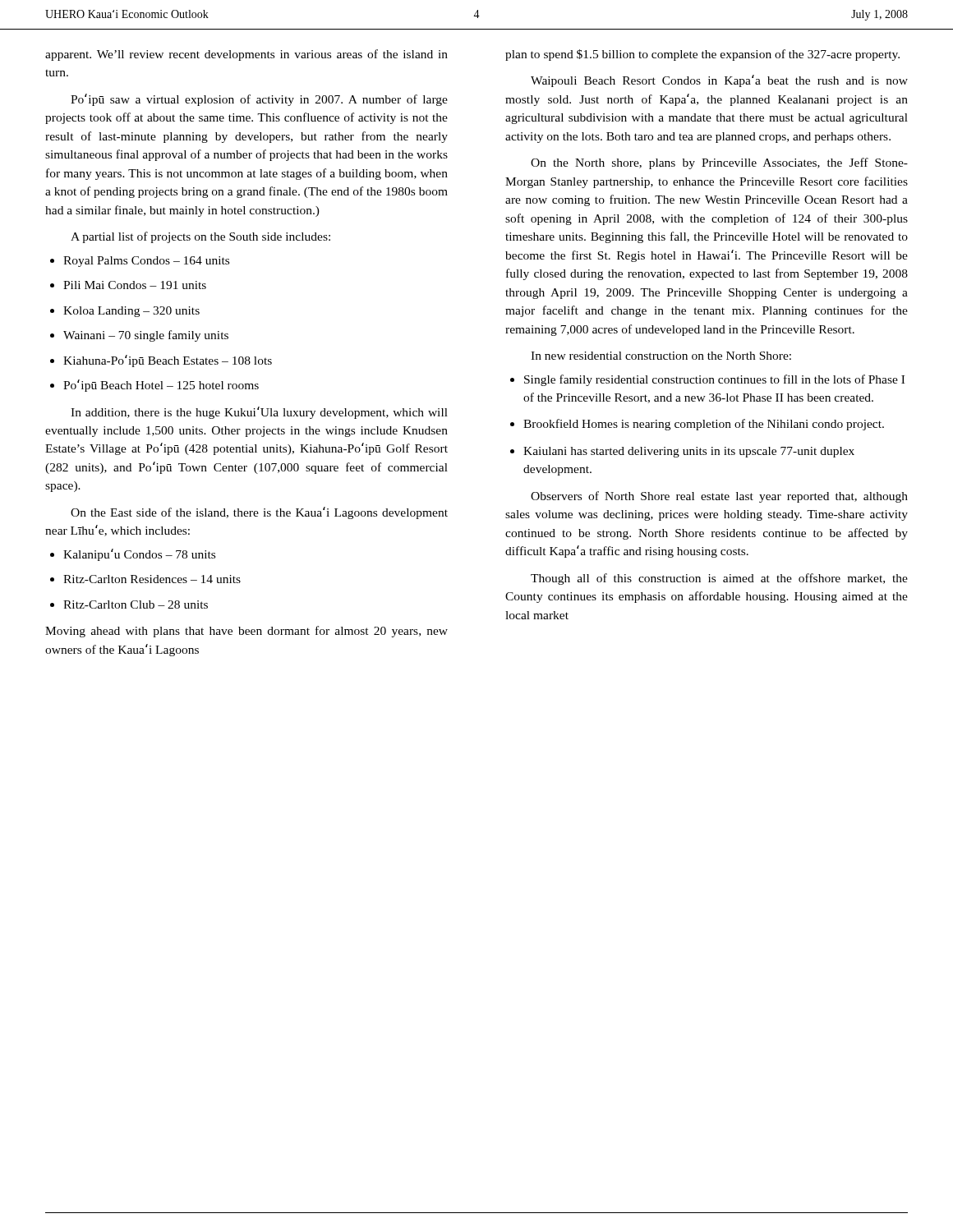Click on the text block containing "plan to spend $1.5 billion"

pyautogui.click(x=707, y=54)
